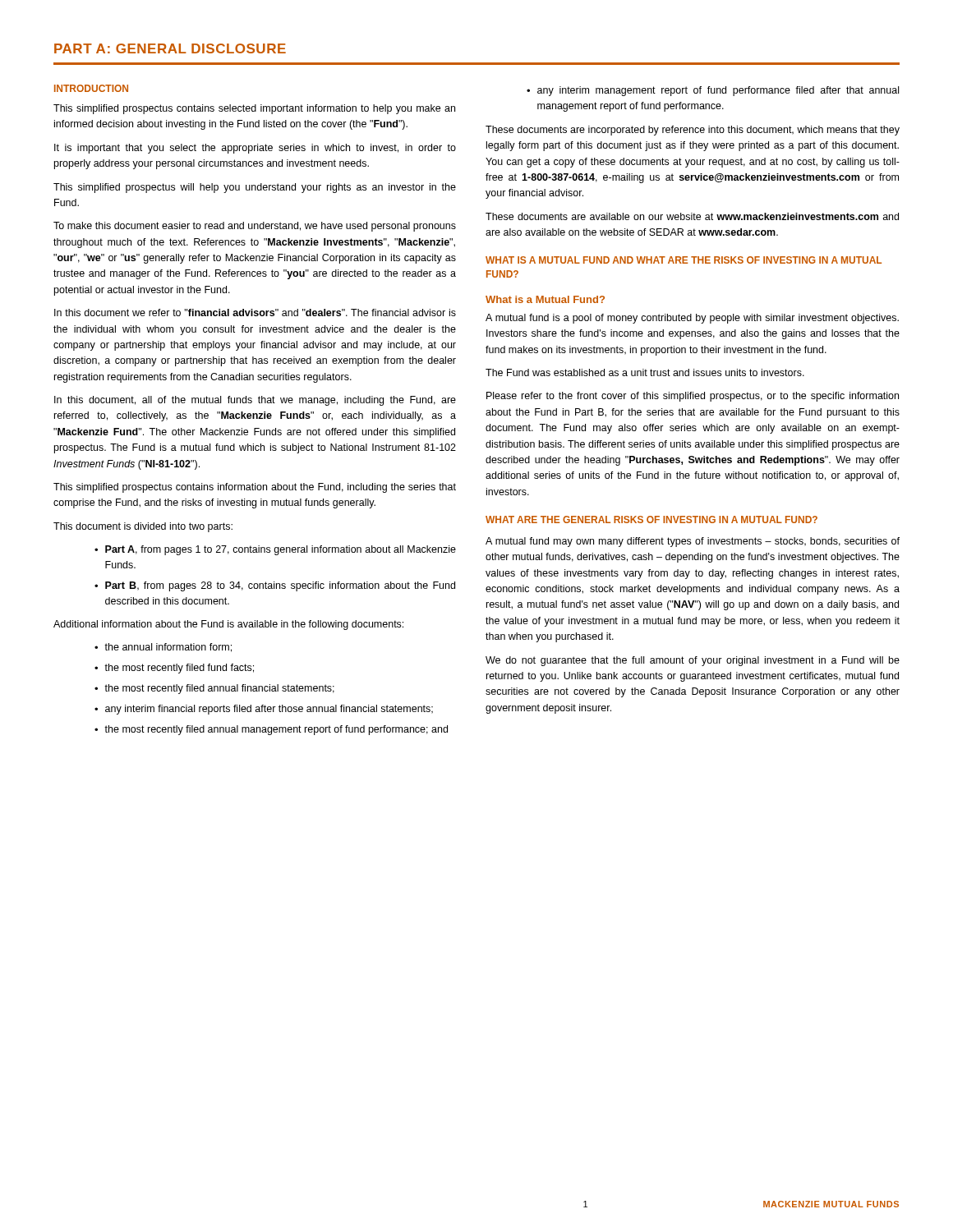Click on the section header that says "WHAT IS A MUTUAL FUND AND"
Viewport: 953px width, 1232px height.
[x=684, y=268]
